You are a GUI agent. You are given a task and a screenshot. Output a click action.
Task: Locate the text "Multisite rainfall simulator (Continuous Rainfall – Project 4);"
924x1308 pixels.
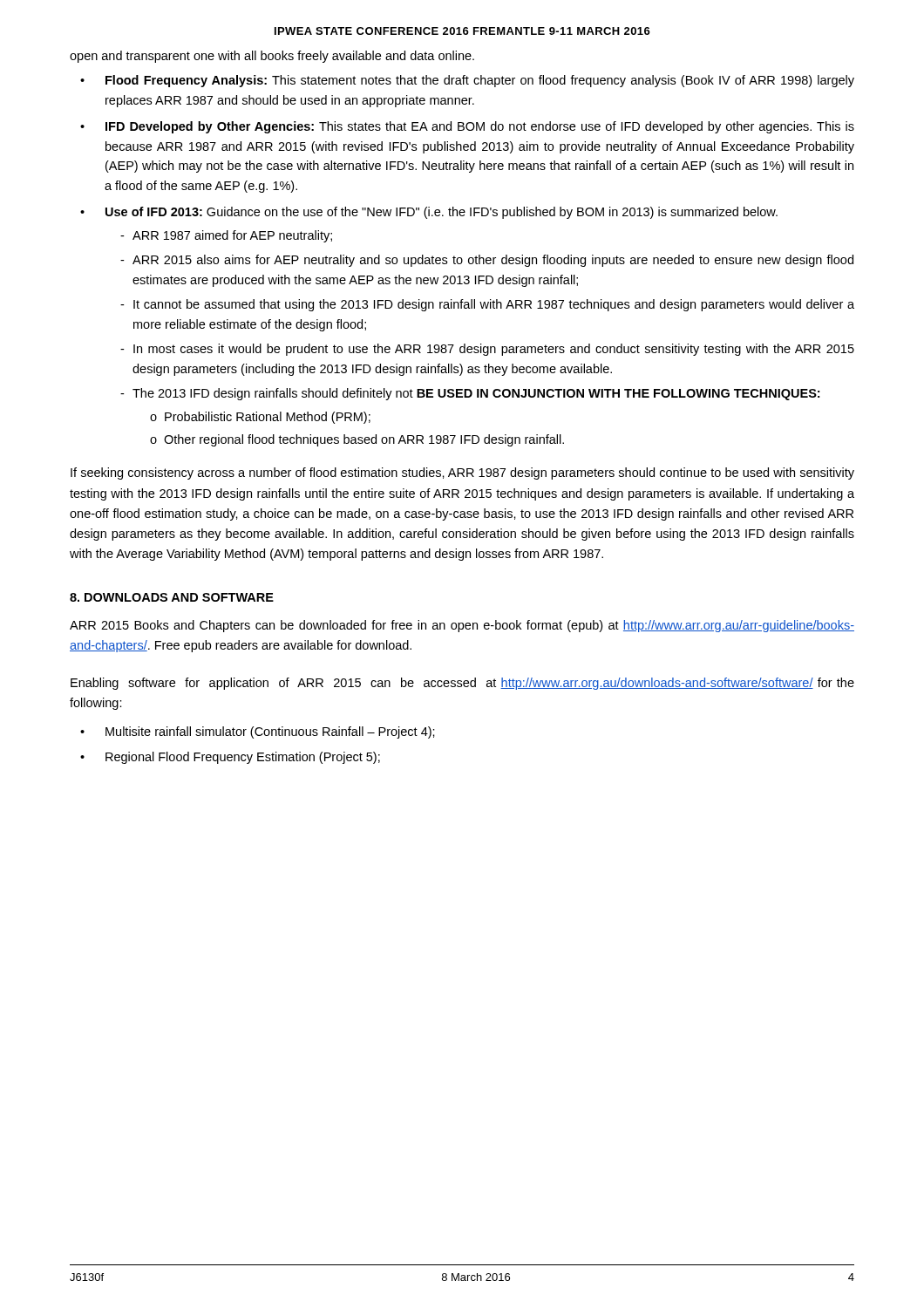click(x=270, y=732)
